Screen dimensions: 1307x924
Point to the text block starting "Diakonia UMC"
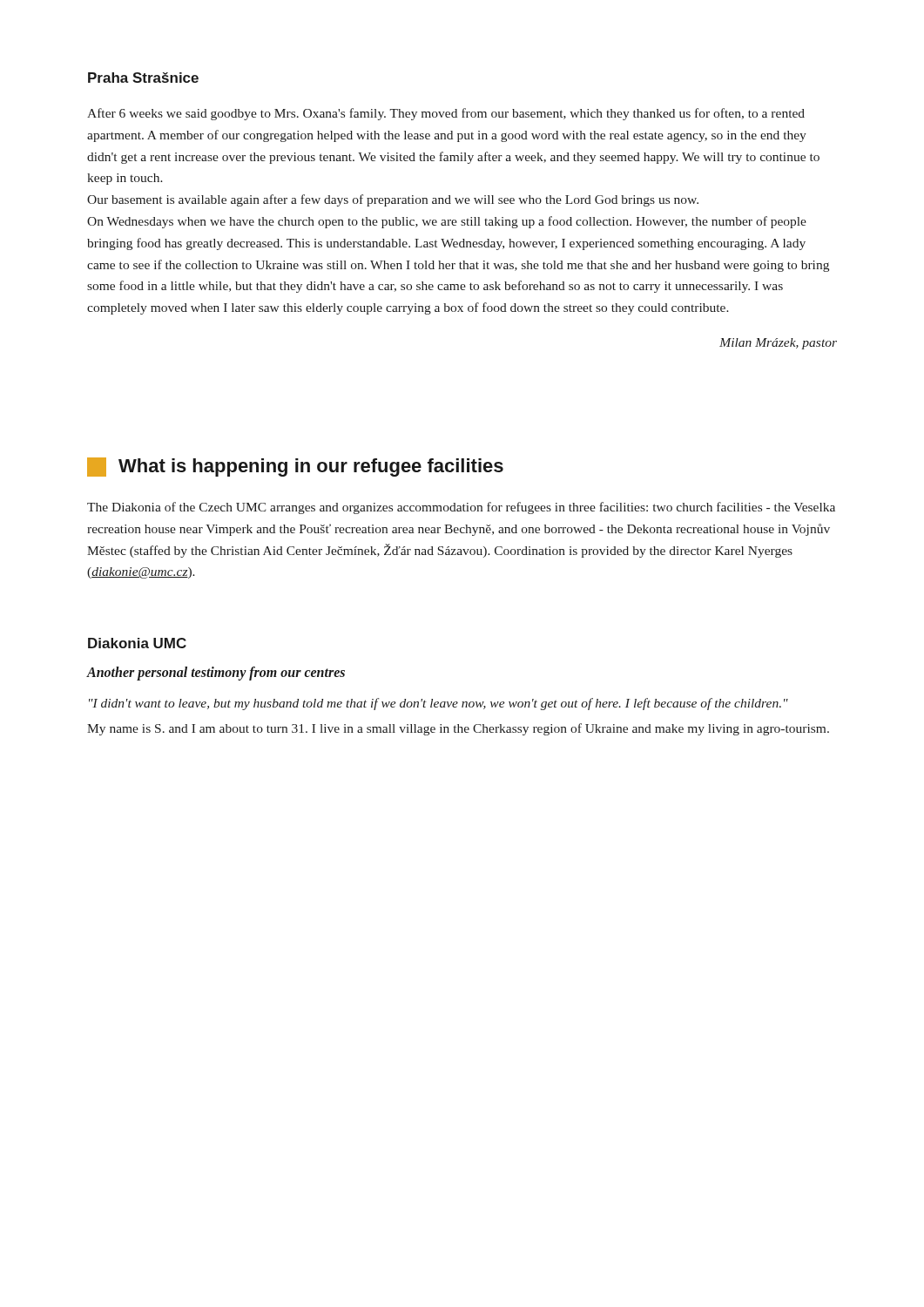coord(137,644)
